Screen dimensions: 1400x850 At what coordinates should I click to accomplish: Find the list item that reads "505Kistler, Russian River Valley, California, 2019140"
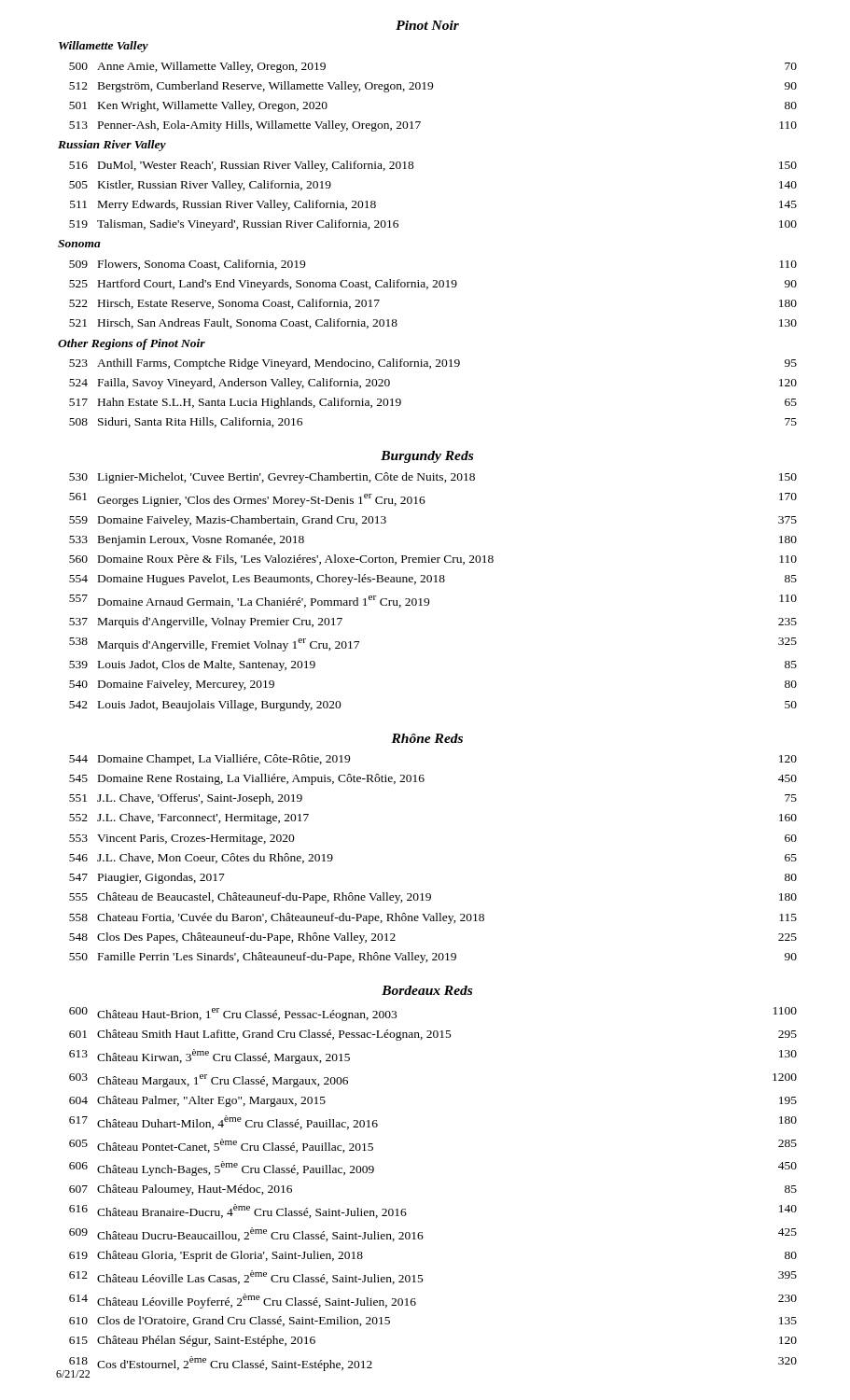[x=201, y=185]
